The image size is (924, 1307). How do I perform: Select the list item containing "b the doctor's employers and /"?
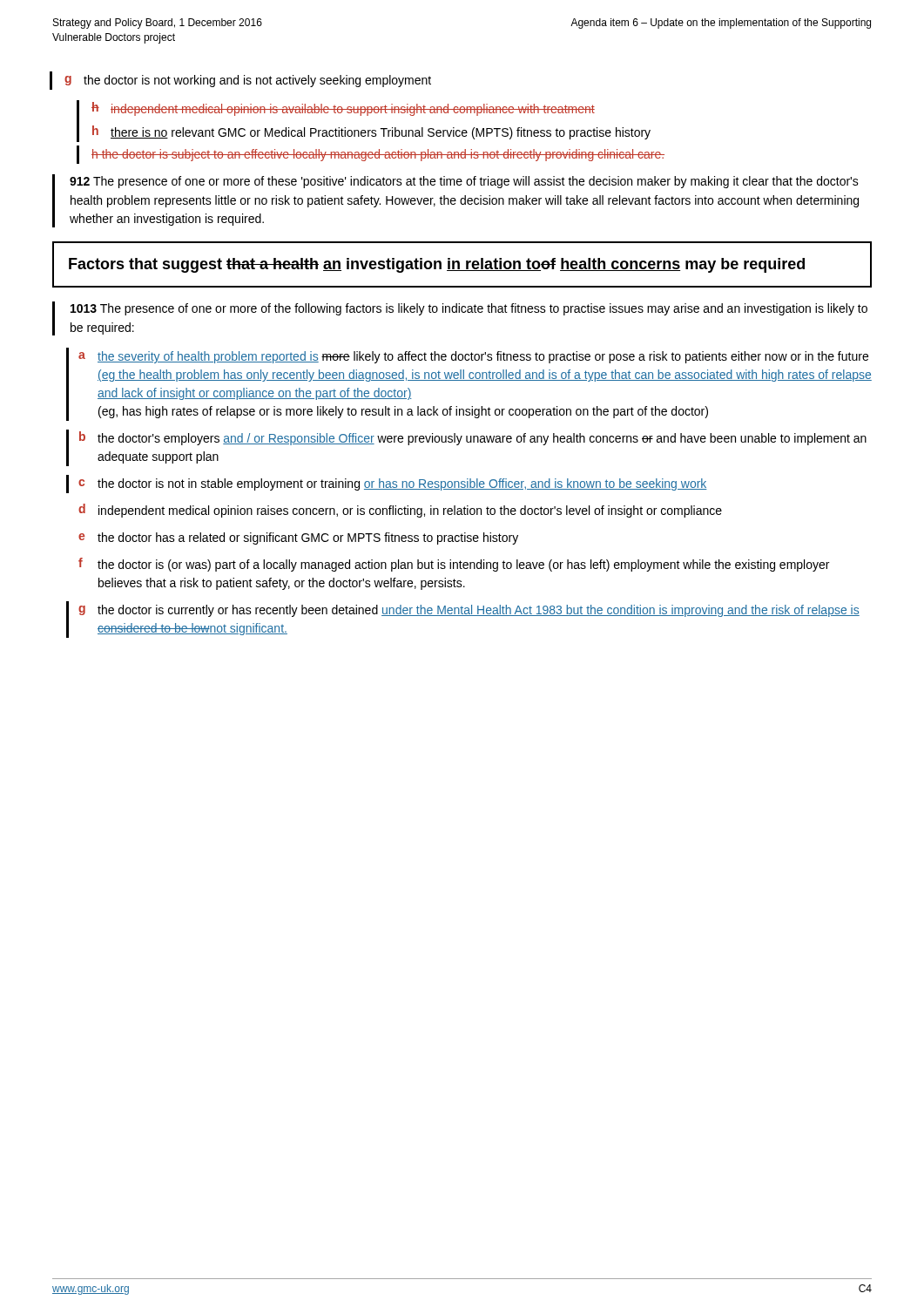click(x=475, y=448)
